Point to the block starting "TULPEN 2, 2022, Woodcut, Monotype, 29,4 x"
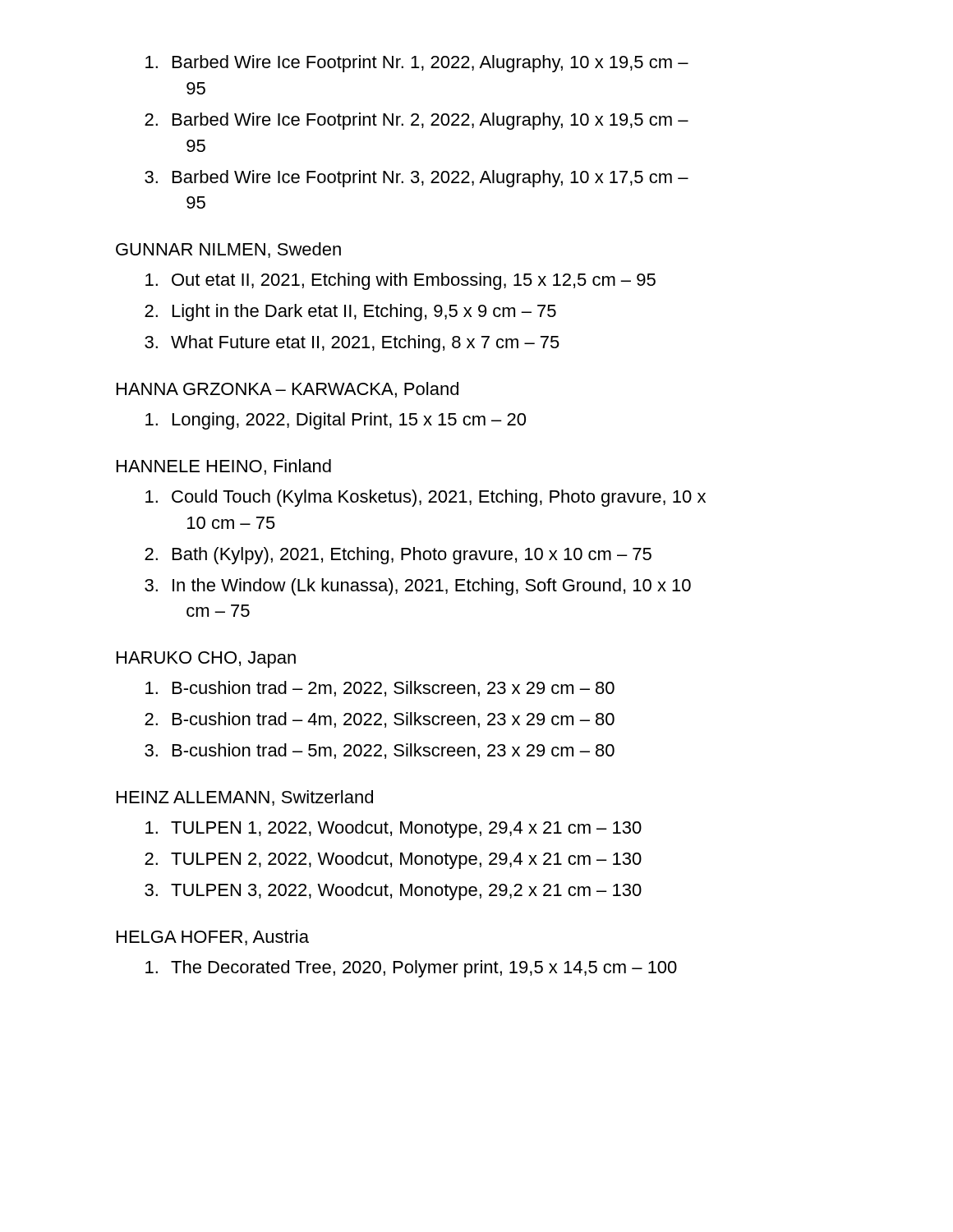Image resolution: width=953 pixels, height=1232 pixels. pyautogui.click(x=518, y=859)
